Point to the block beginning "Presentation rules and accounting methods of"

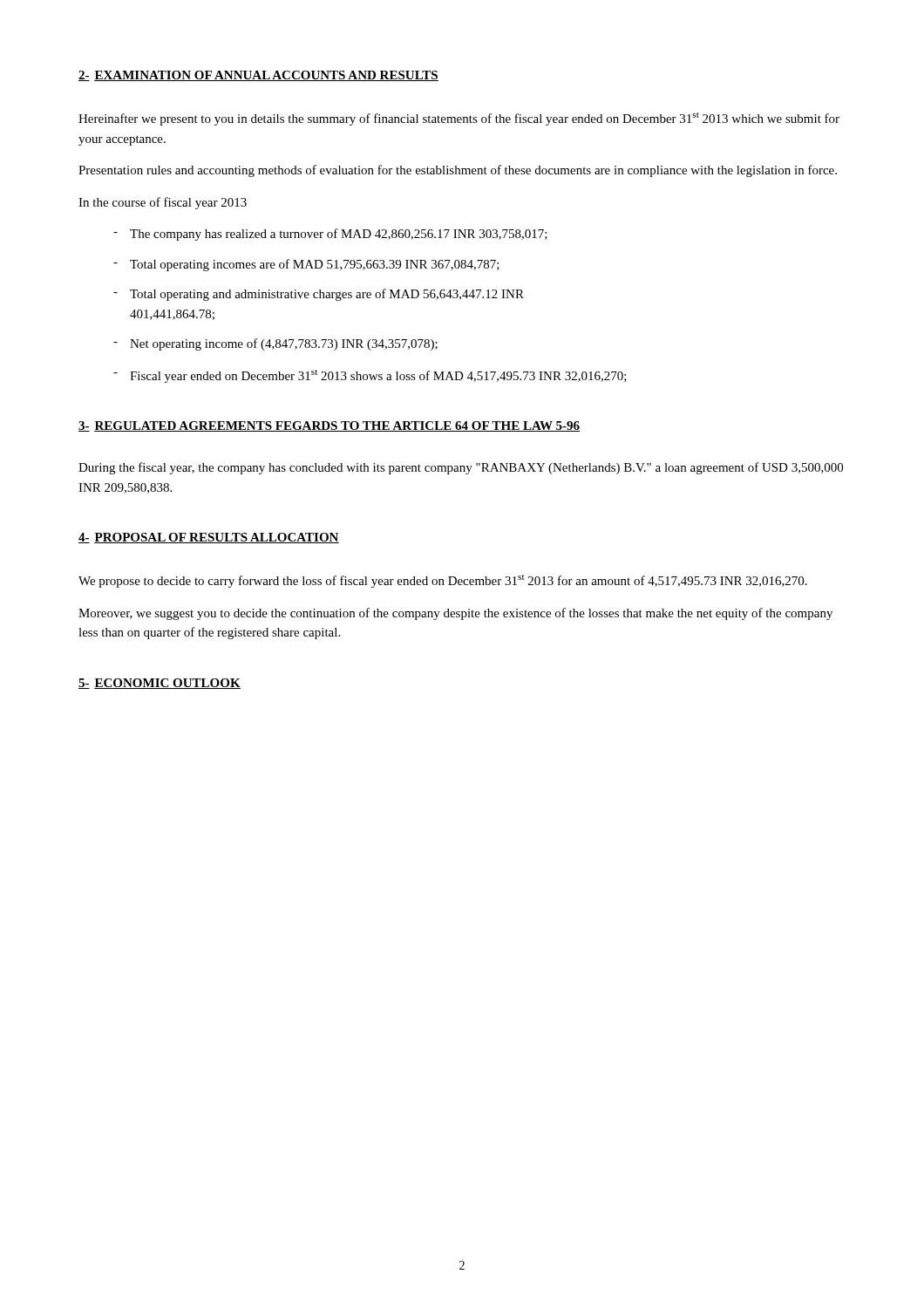coord(462,170)
